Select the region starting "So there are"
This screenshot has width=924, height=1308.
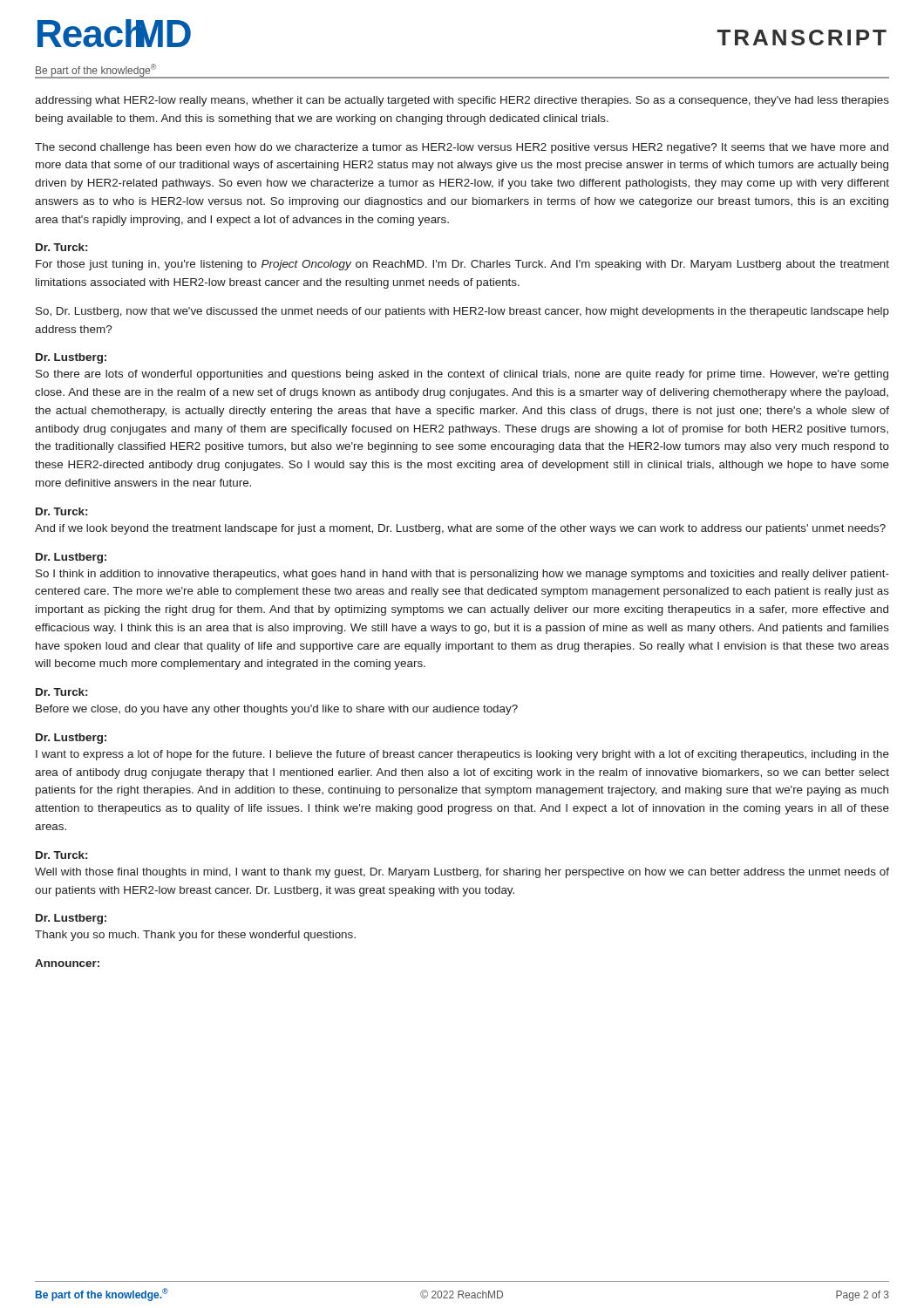(462, 428)
